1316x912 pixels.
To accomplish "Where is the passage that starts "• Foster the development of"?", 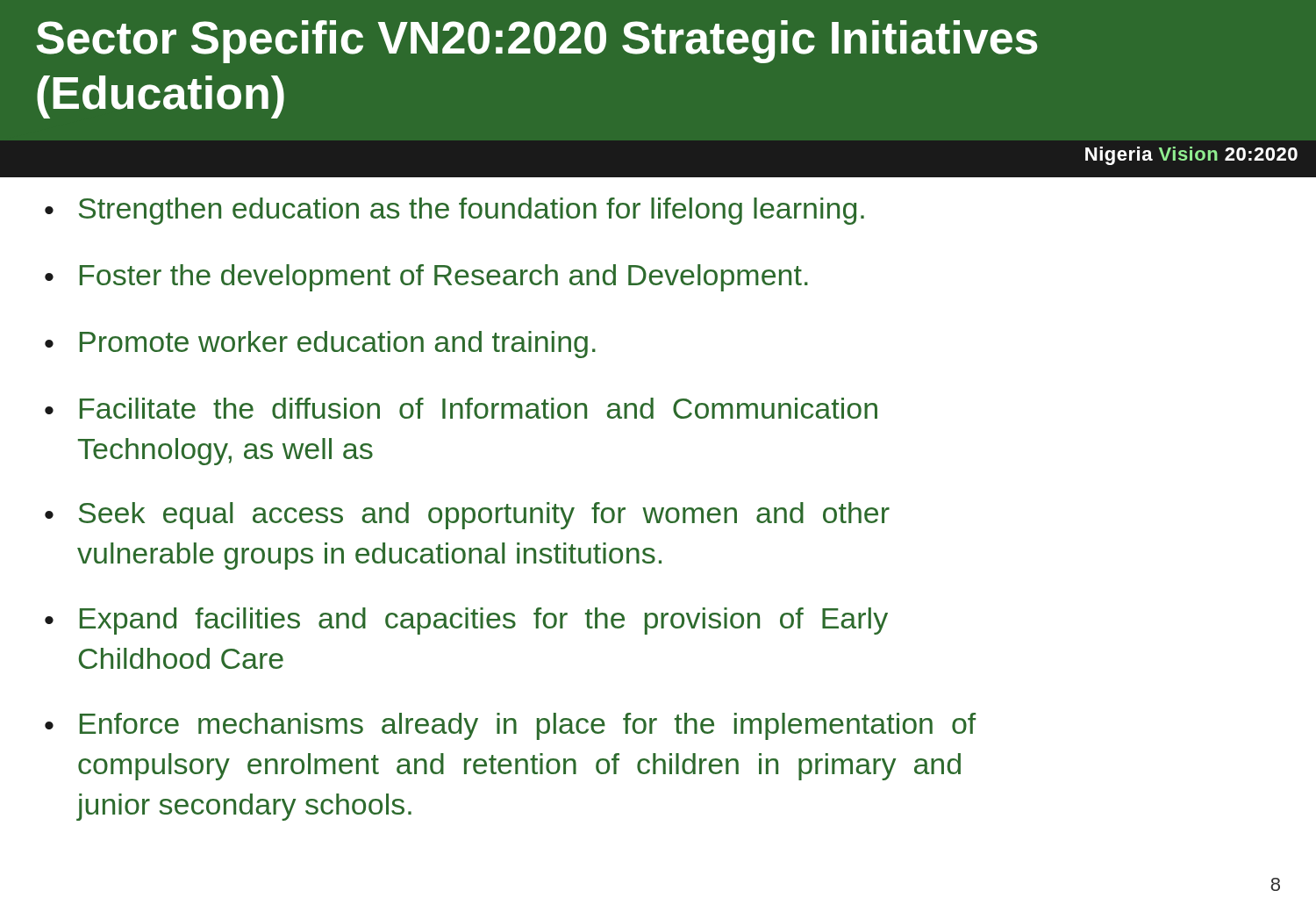I will 658,276.
